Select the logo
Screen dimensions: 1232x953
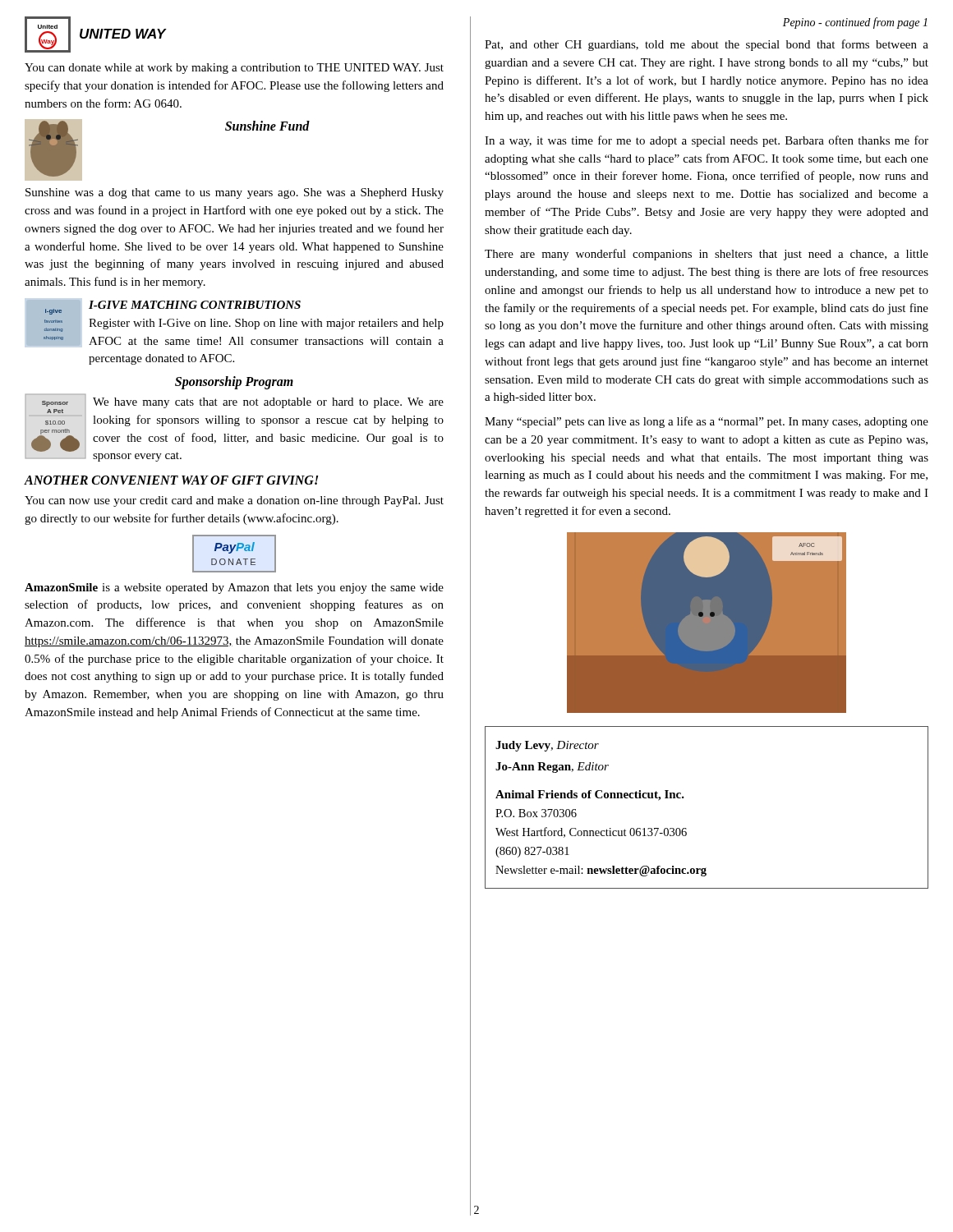tap(234, 553)
